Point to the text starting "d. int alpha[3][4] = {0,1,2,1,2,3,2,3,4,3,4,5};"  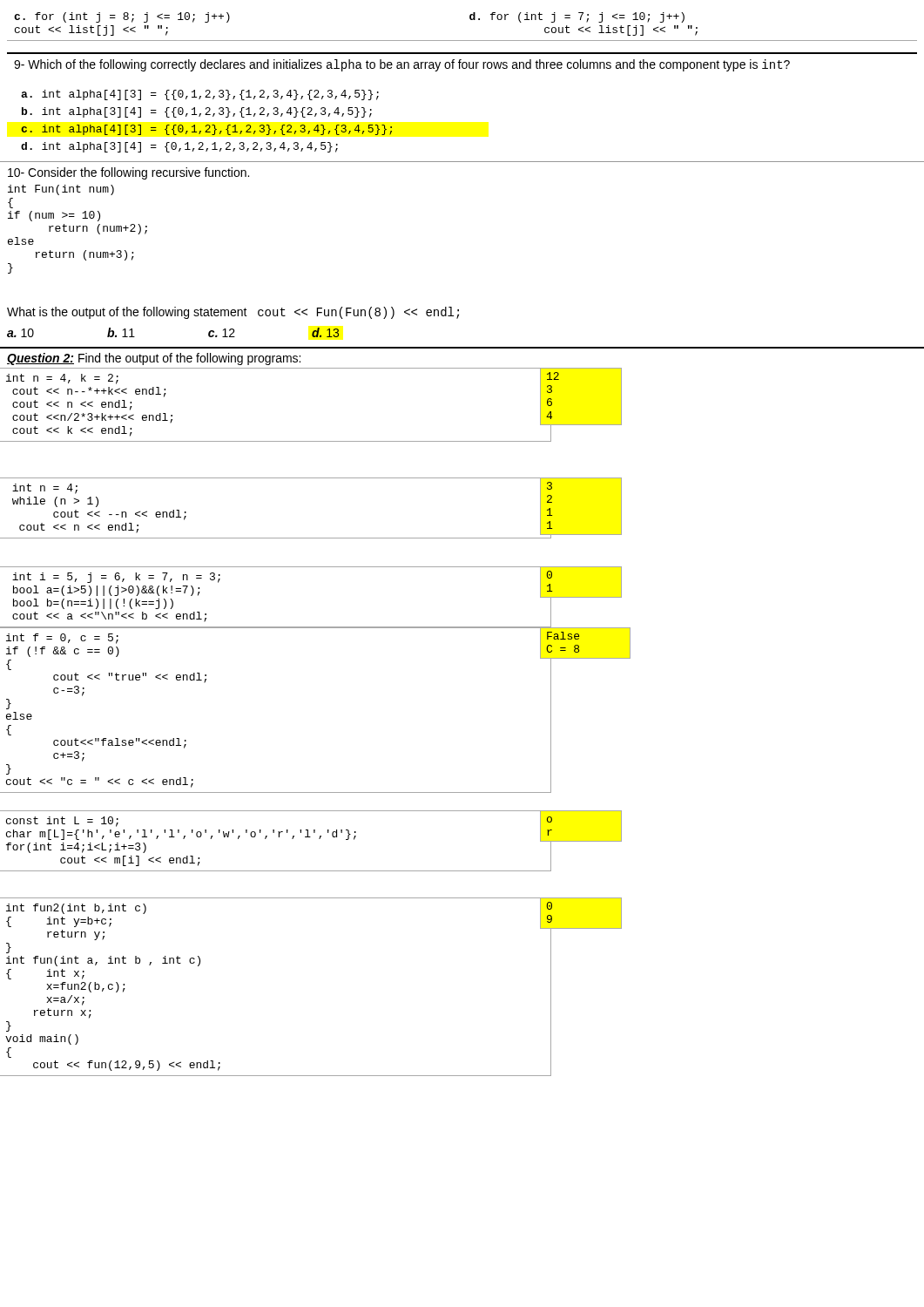pos(181,147)
